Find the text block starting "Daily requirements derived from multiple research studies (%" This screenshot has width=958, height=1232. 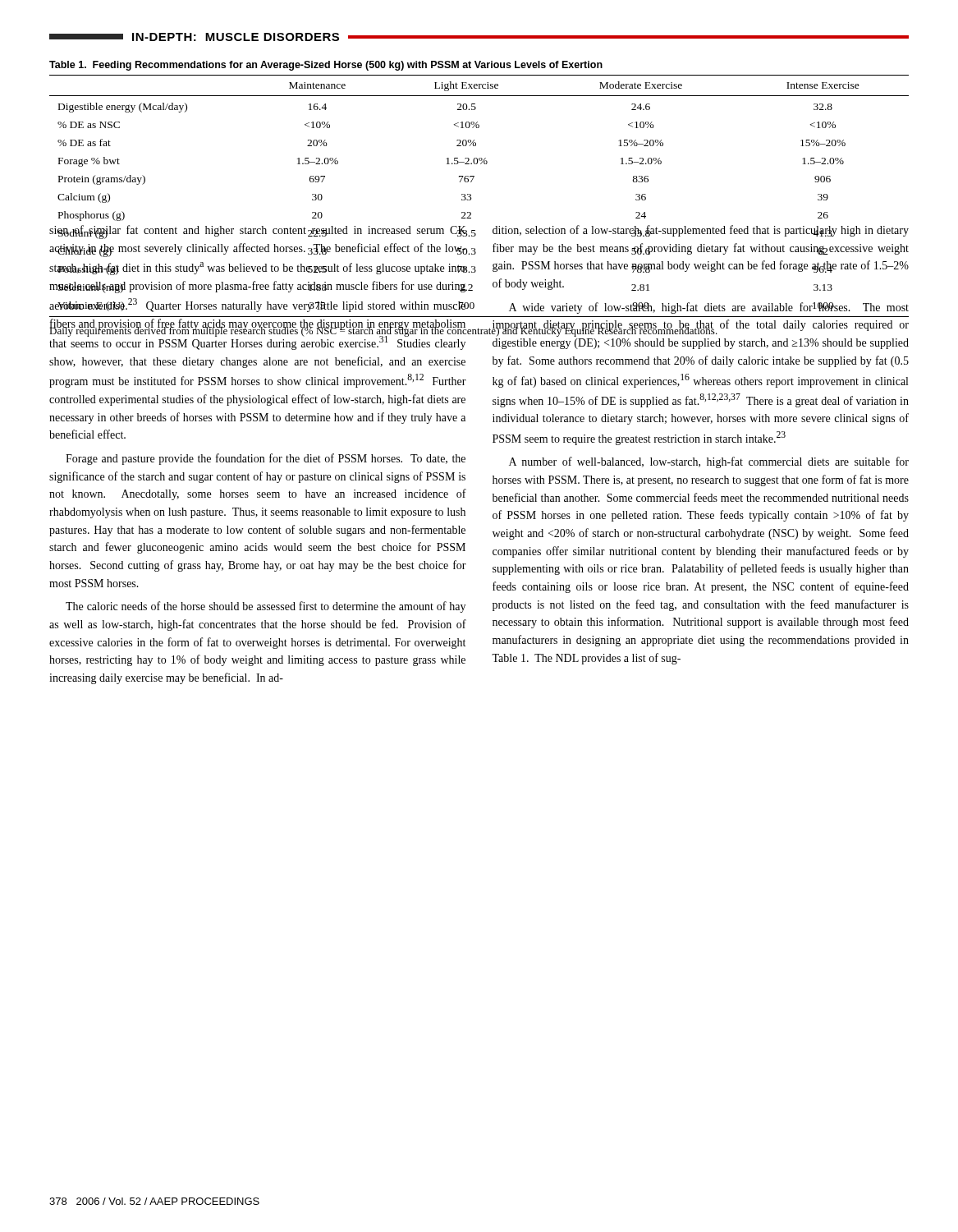pos(383,331)
